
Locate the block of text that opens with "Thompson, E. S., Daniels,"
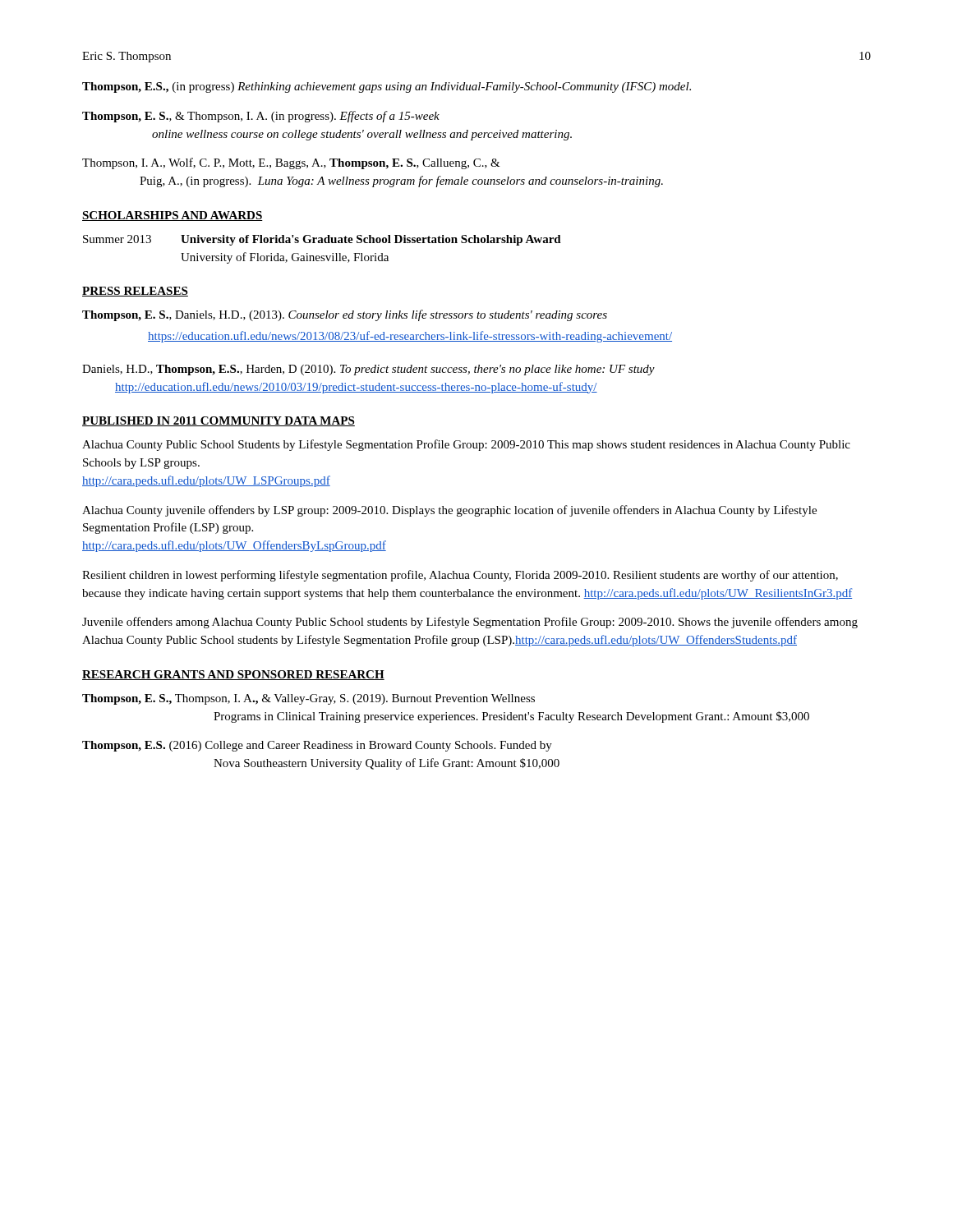click(345, 315)
